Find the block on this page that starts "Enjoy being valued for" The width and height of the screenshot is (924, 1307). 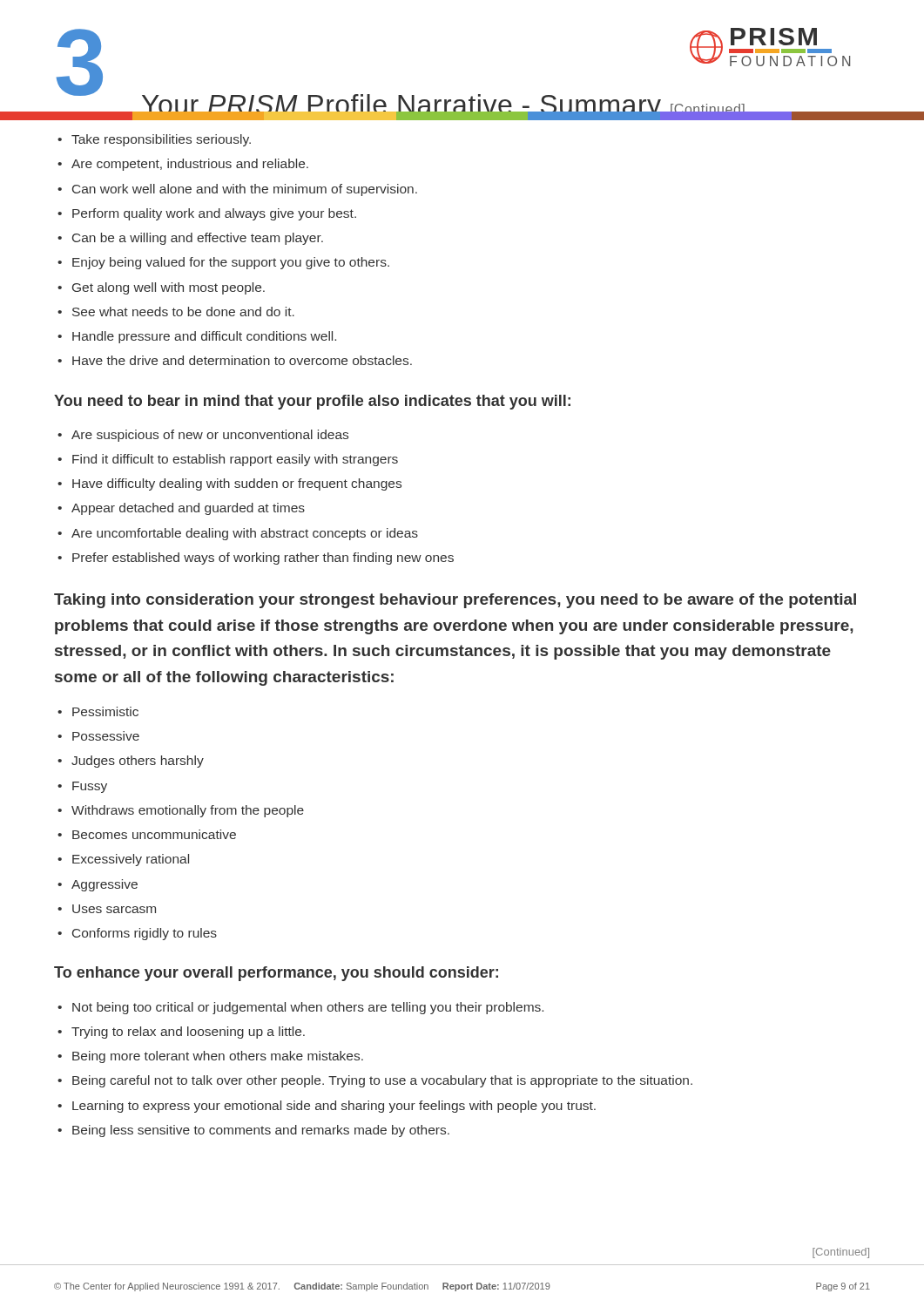tap(231, 262)
